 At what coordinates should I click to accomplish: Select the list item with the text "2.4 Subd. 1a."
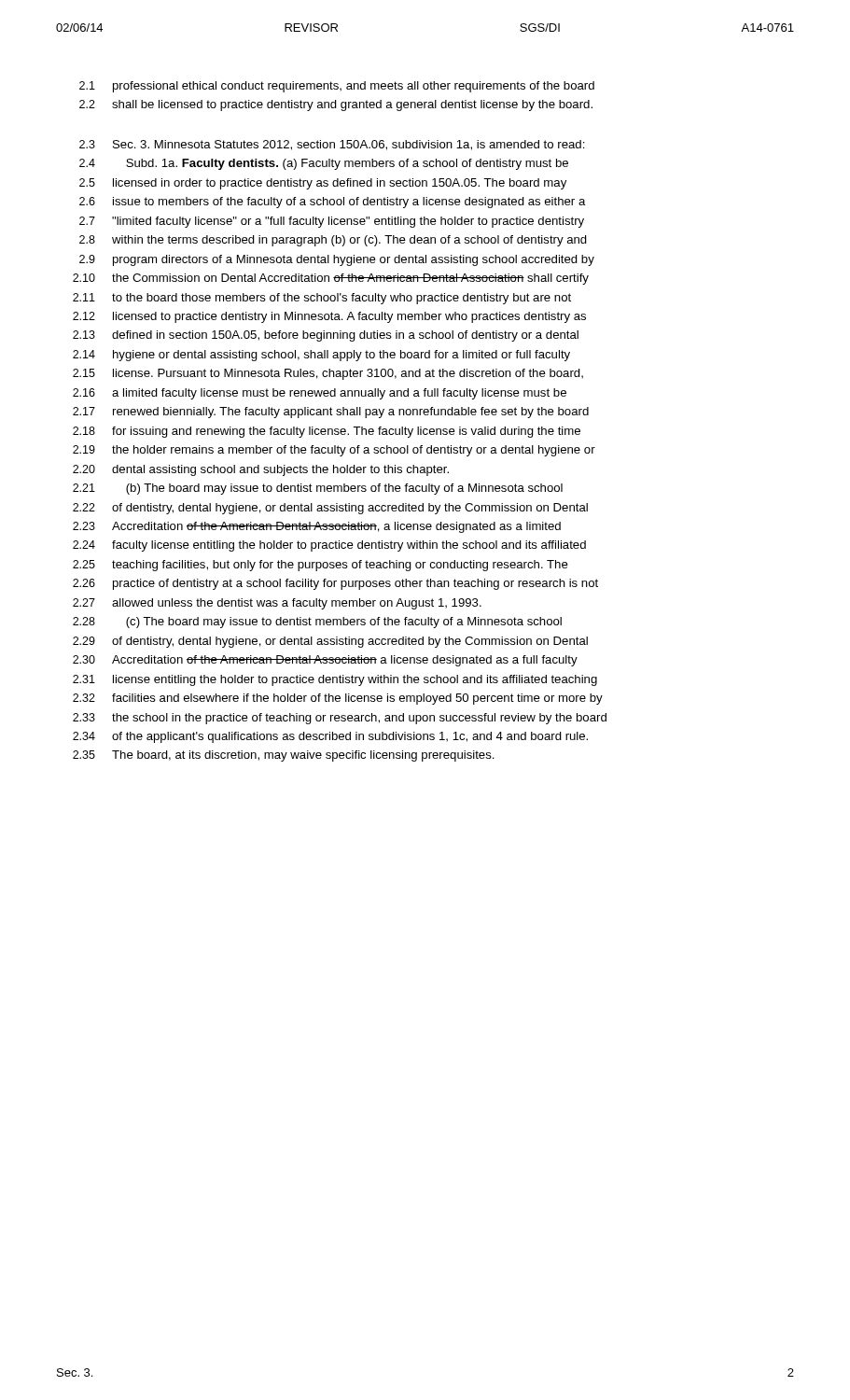425,164
